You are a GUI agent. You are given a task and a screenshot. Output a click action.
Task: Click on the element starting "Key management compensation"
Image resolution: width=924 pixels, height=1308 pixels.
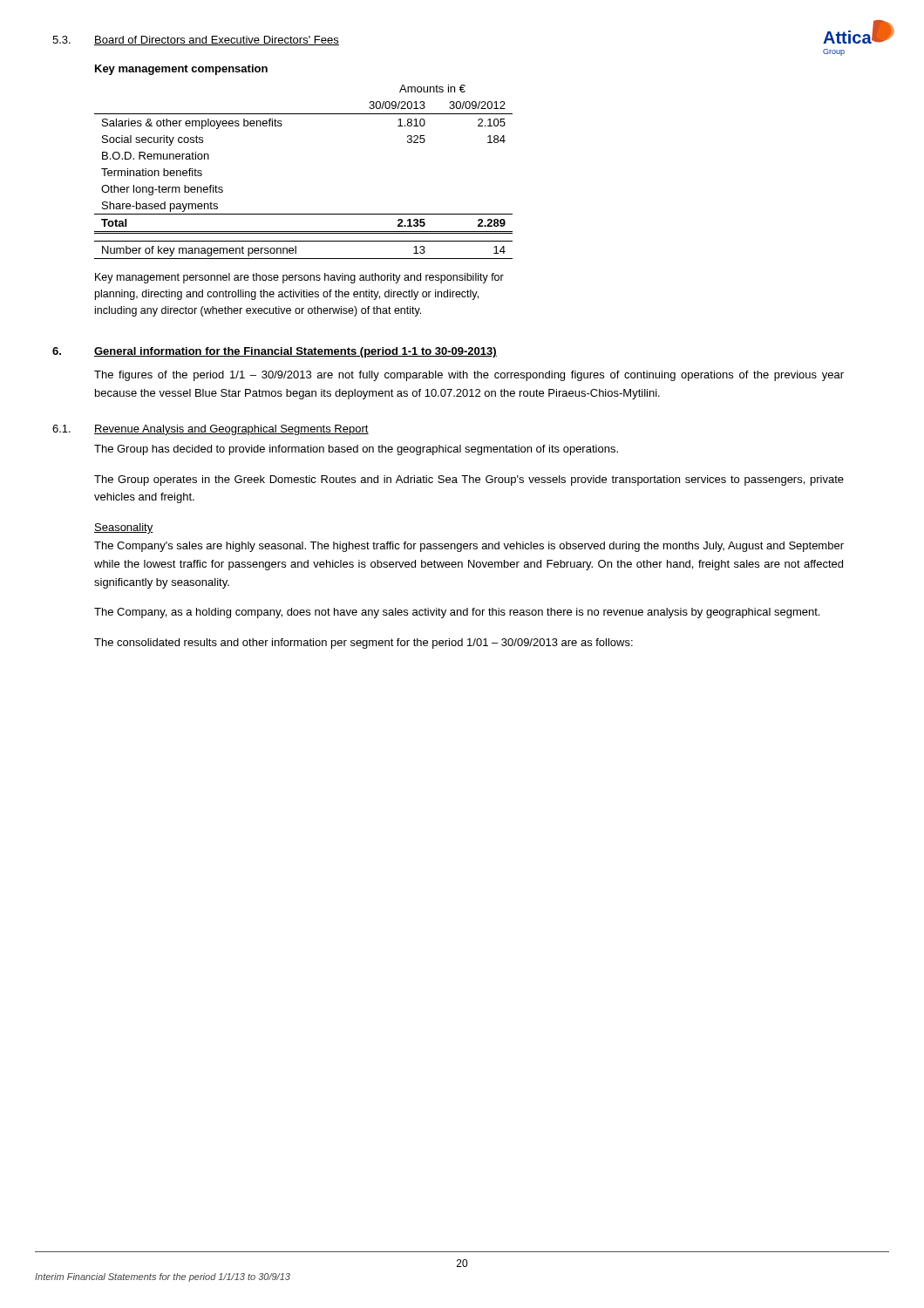point(181,68)
